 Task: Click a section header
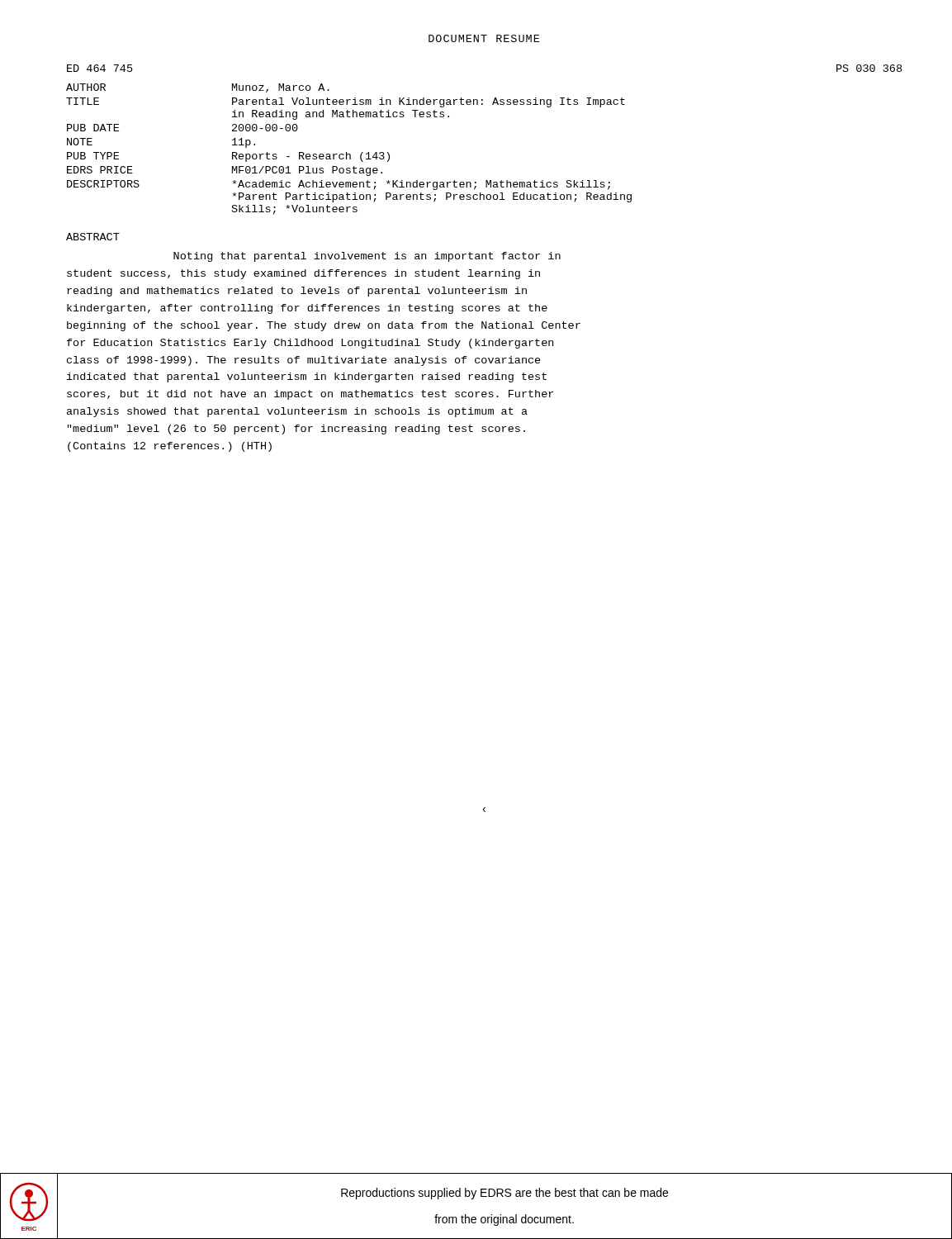tap(93, 238)
